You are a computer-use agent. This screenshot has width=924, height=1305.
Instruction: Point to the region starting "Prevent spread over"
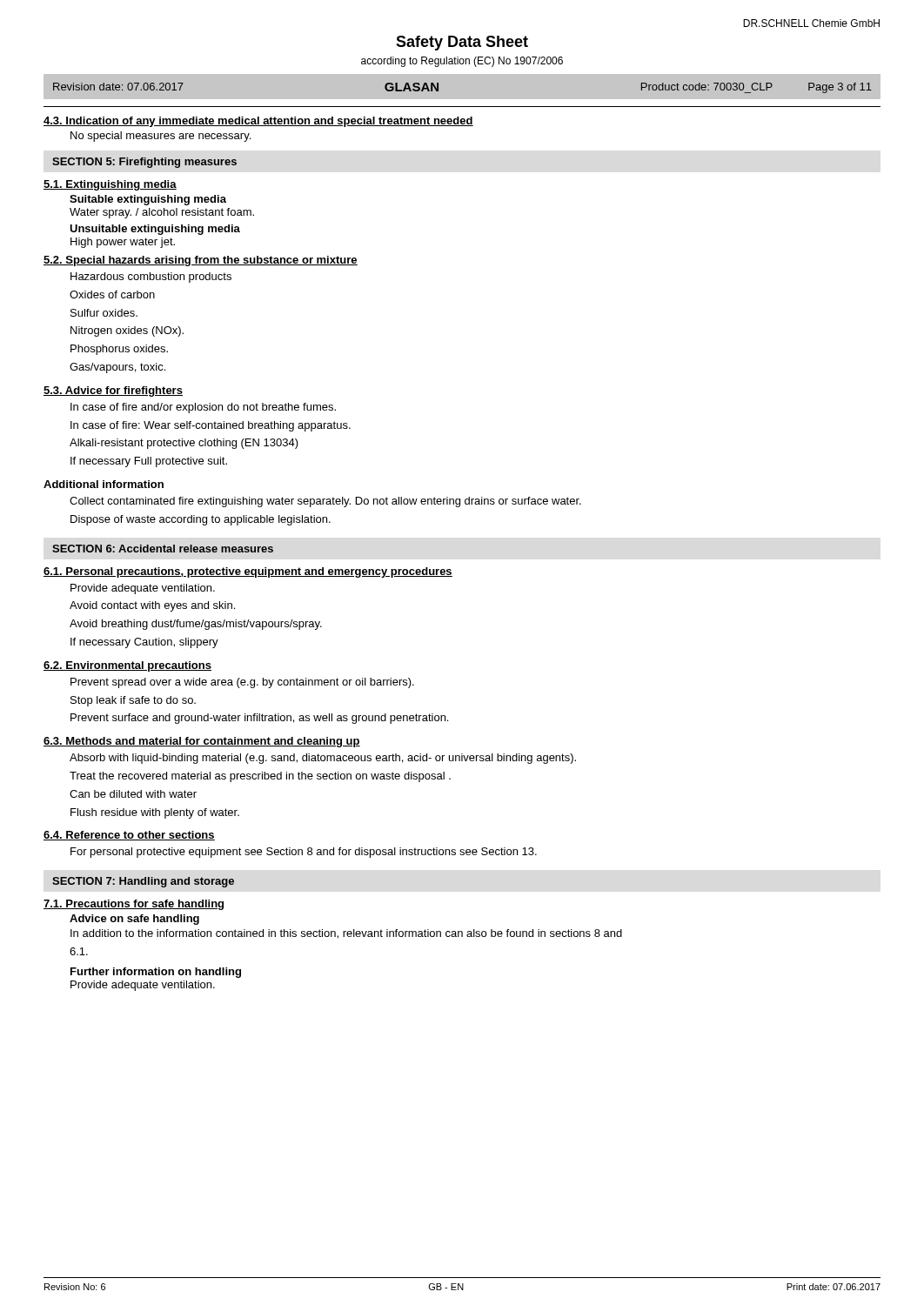point(242,683)
